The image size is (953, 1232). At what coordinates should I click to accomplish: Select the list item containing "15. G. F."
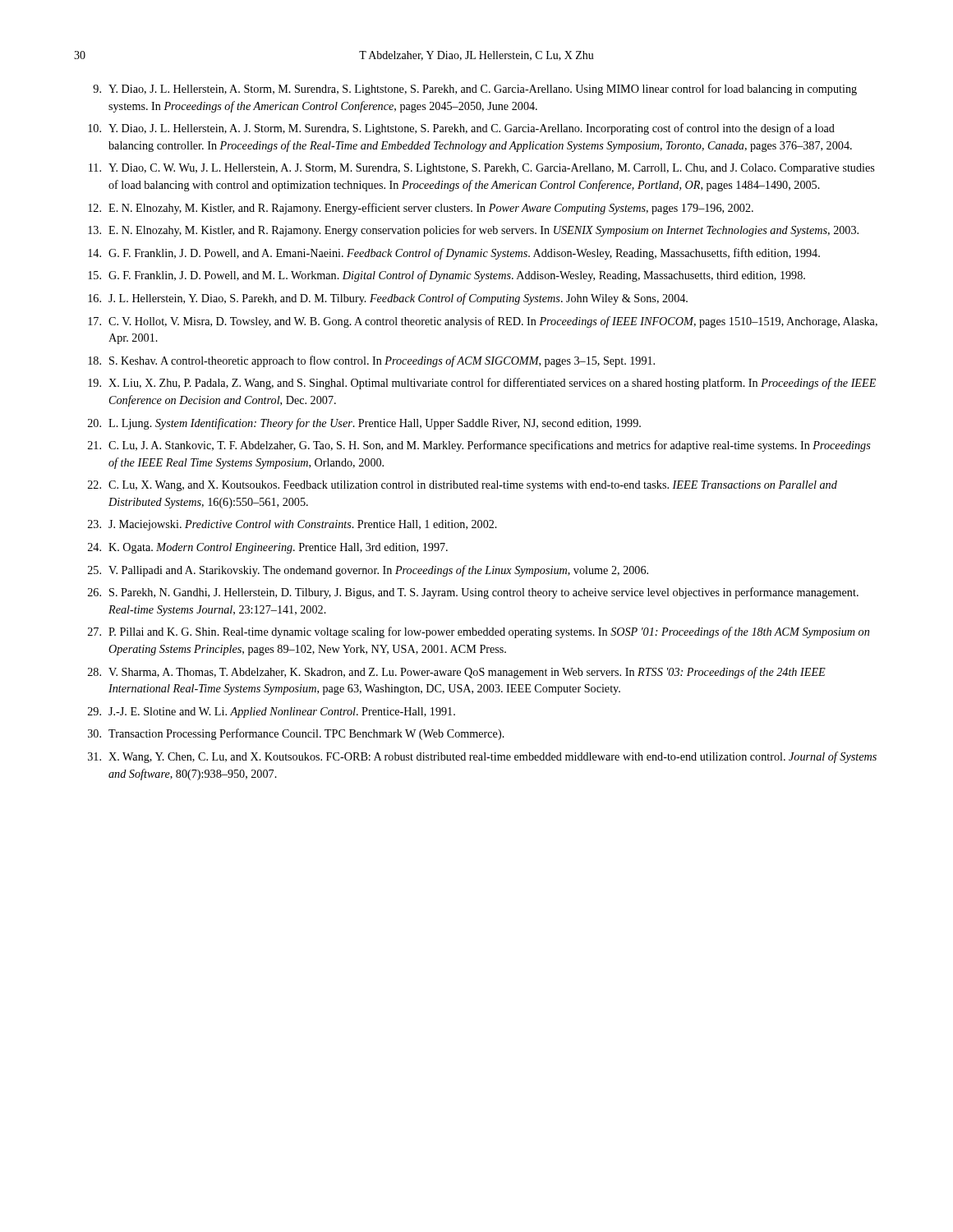pyautogui.click(x=440, y=276)
